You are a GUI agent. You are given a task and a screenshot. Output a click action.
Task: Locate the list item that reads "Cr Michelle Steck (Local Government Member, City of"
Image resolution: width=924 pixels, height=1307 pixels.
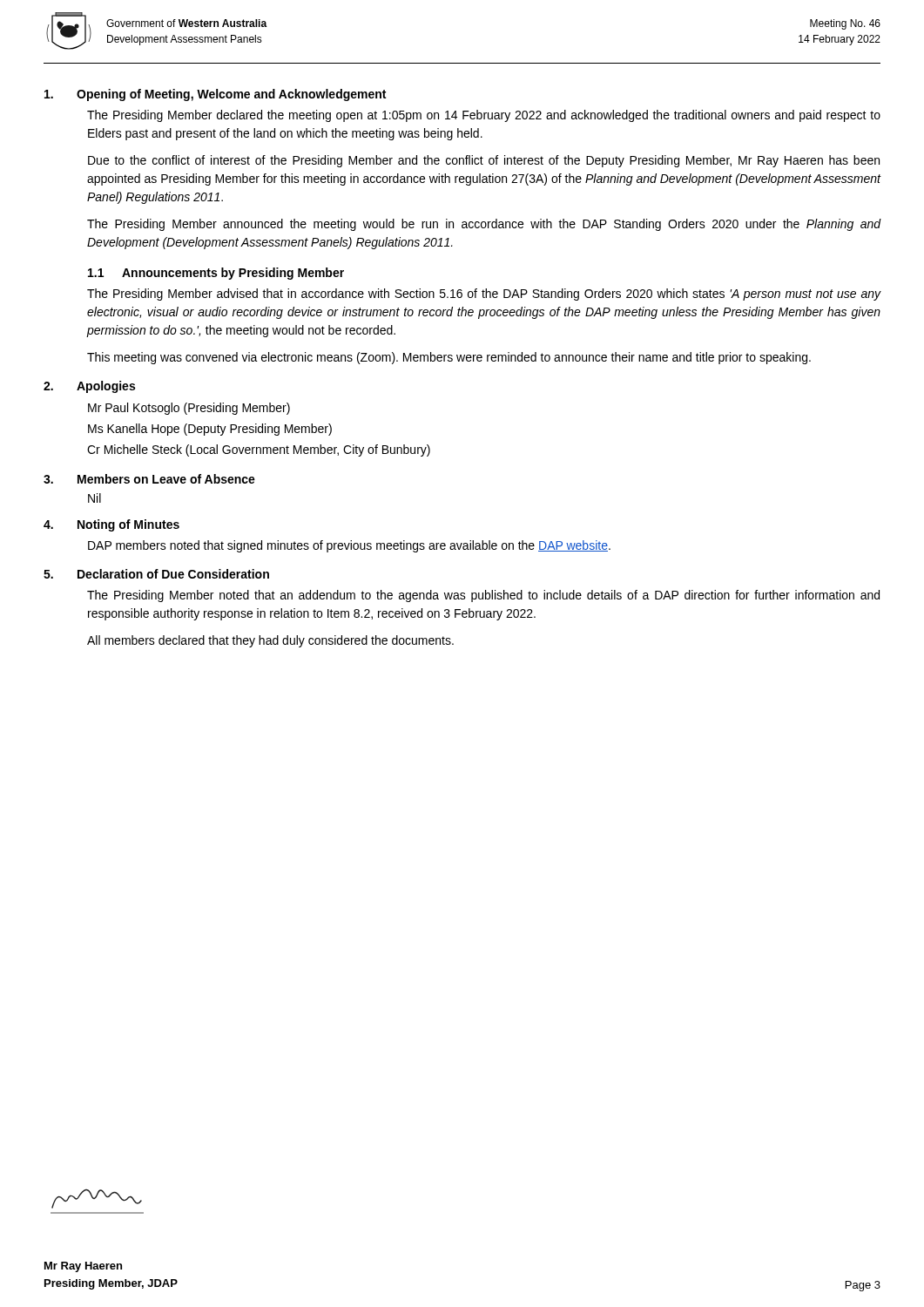click(259, 449)
